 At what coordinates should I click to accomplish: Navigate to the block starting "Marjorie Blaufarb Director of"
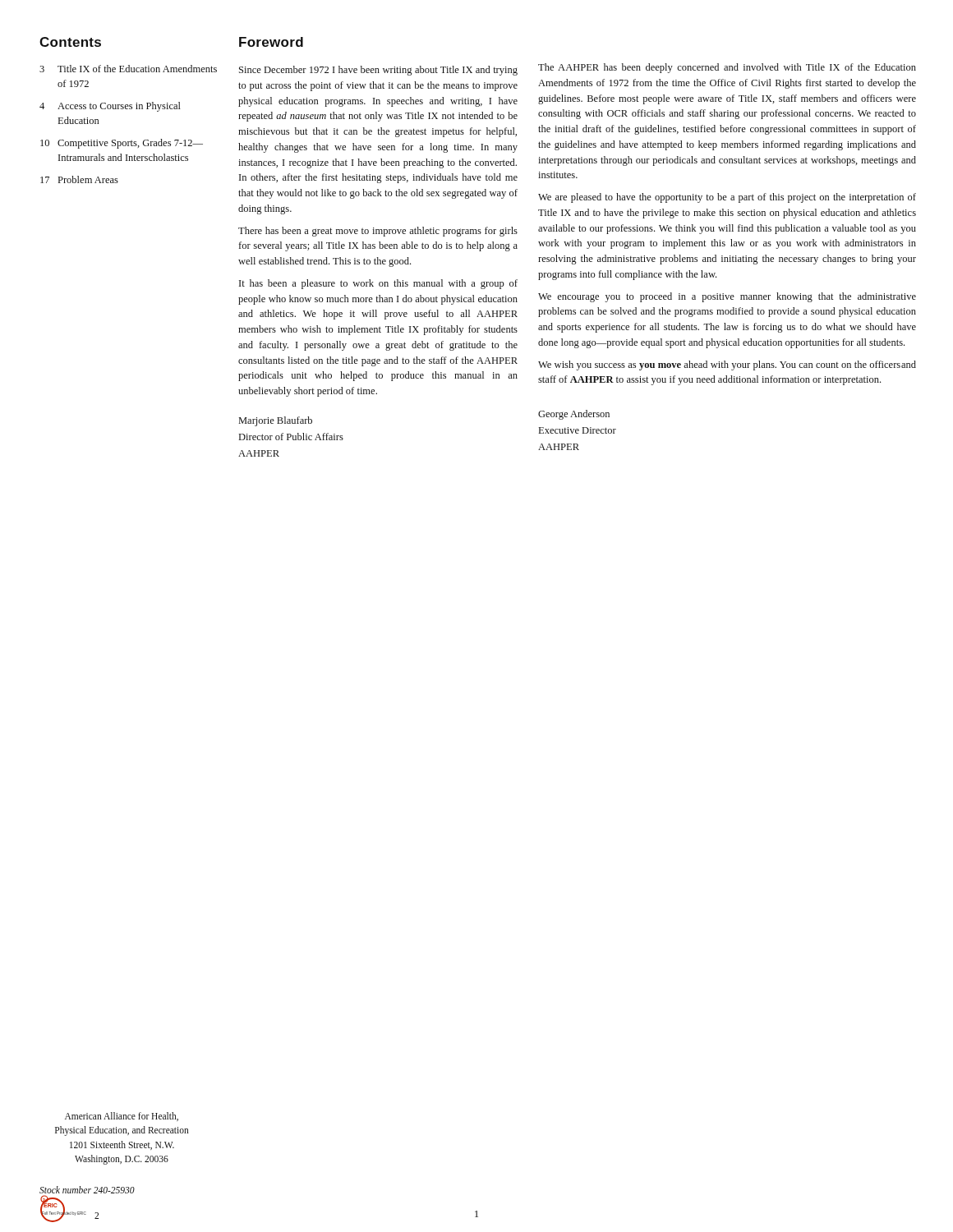[x=291, y=437]
